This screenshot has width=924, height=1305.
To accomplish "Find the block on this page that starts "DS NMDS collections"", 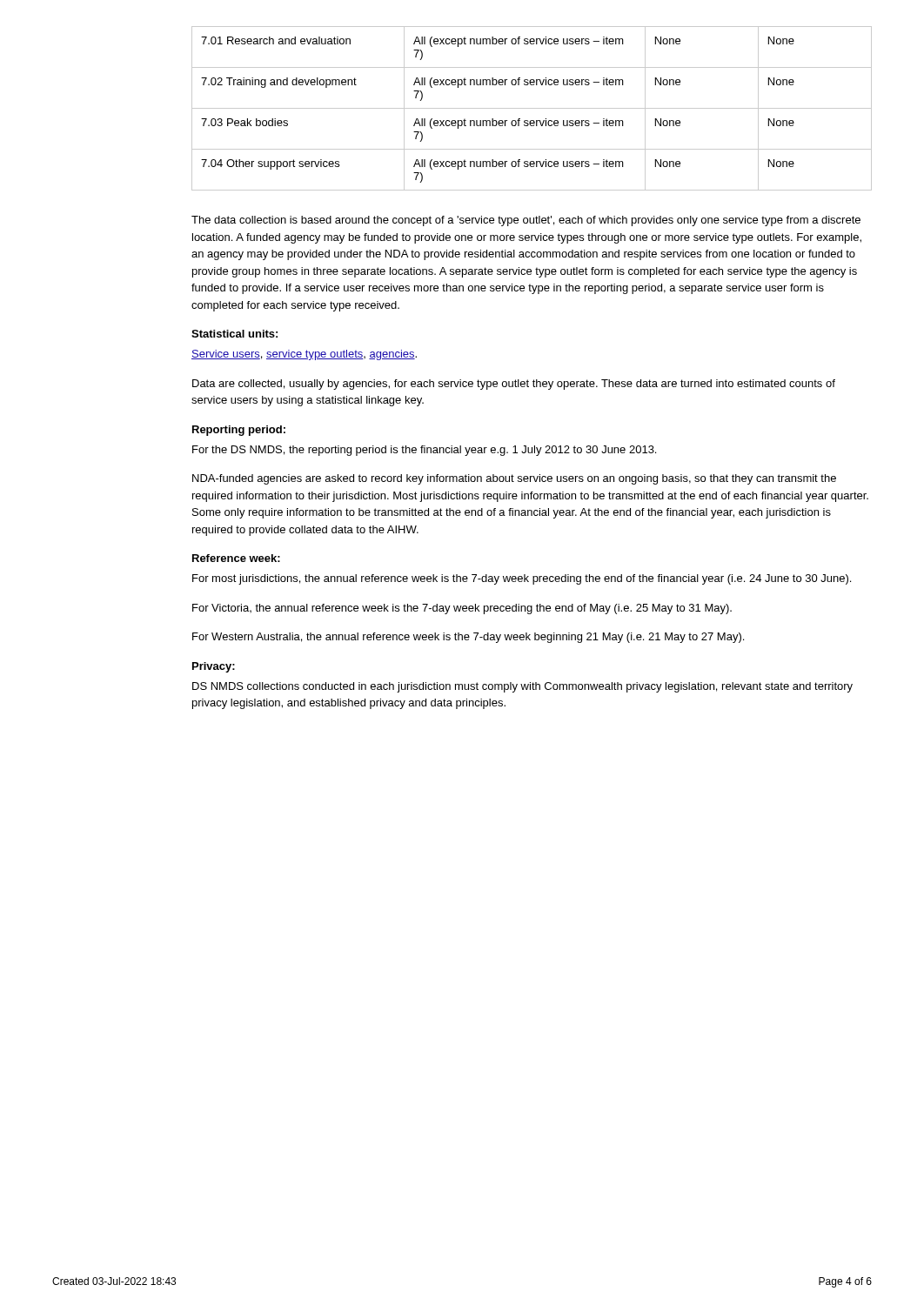I will (x=522, y=694).
